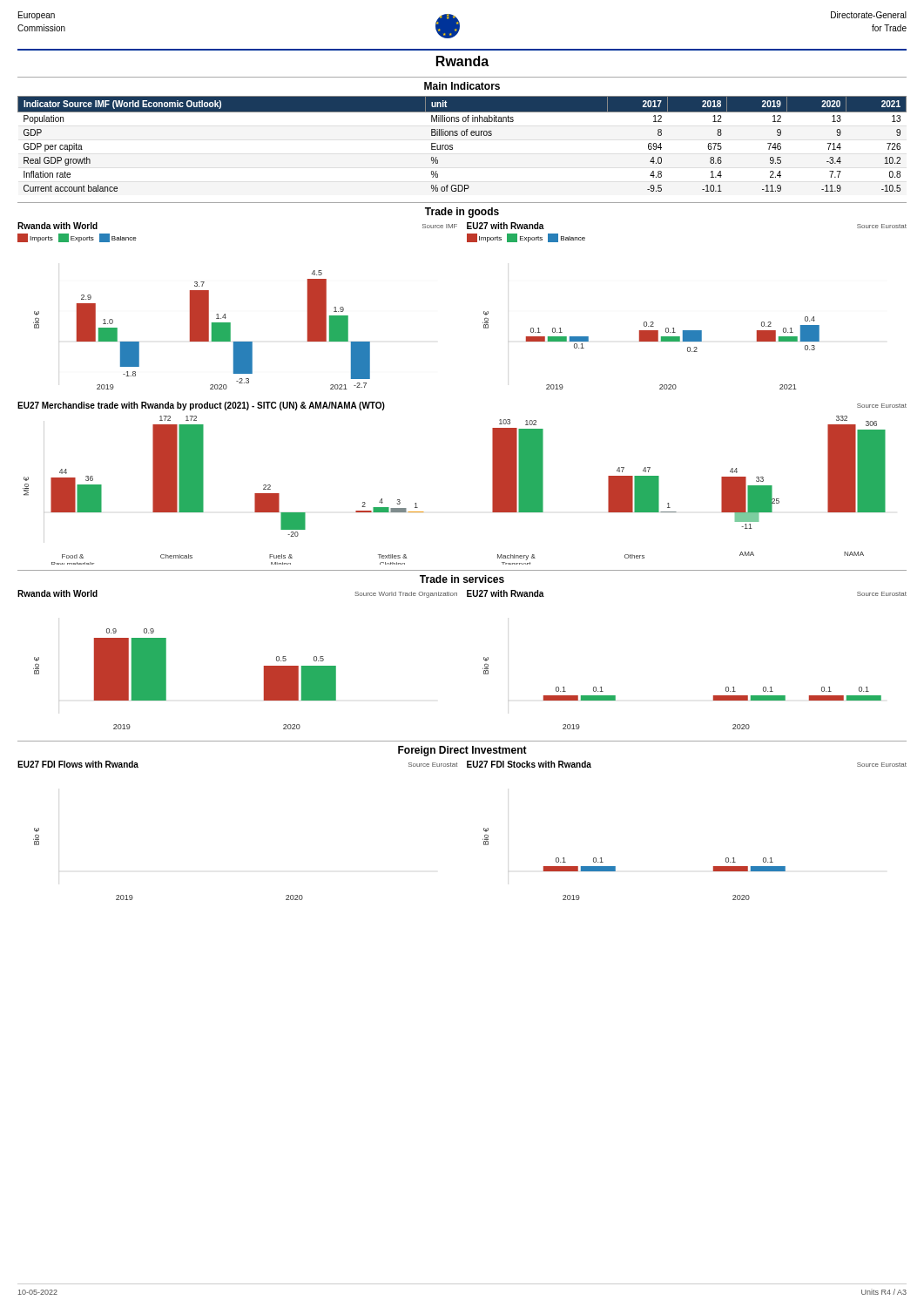This screenshot has width=924, height=1307.
Task: Point to "Main Indicators"
Action: [462, 86]
